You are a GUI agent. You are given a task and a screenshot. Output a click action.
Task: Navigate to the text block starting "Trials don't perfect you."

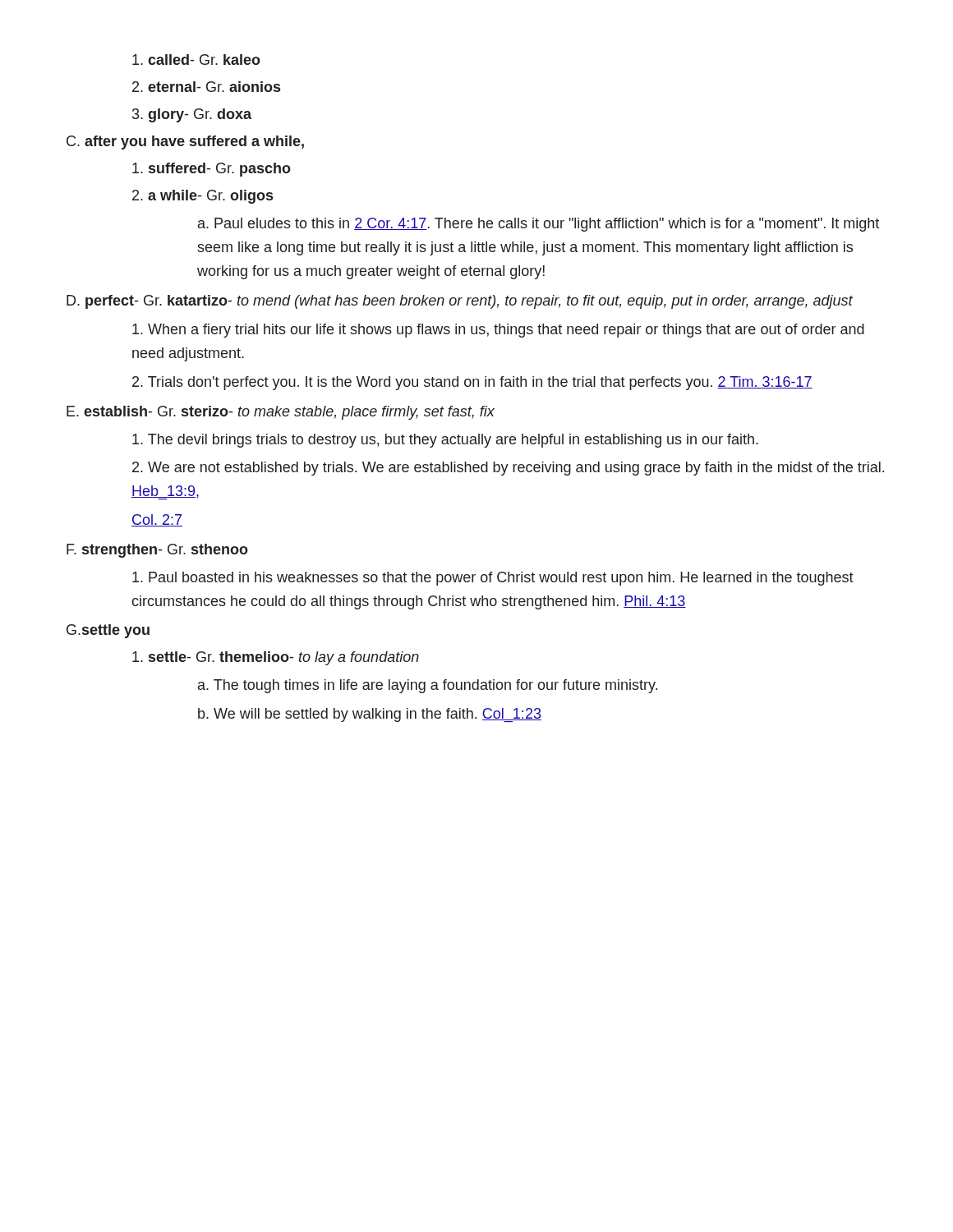click(x=472, y=382)
